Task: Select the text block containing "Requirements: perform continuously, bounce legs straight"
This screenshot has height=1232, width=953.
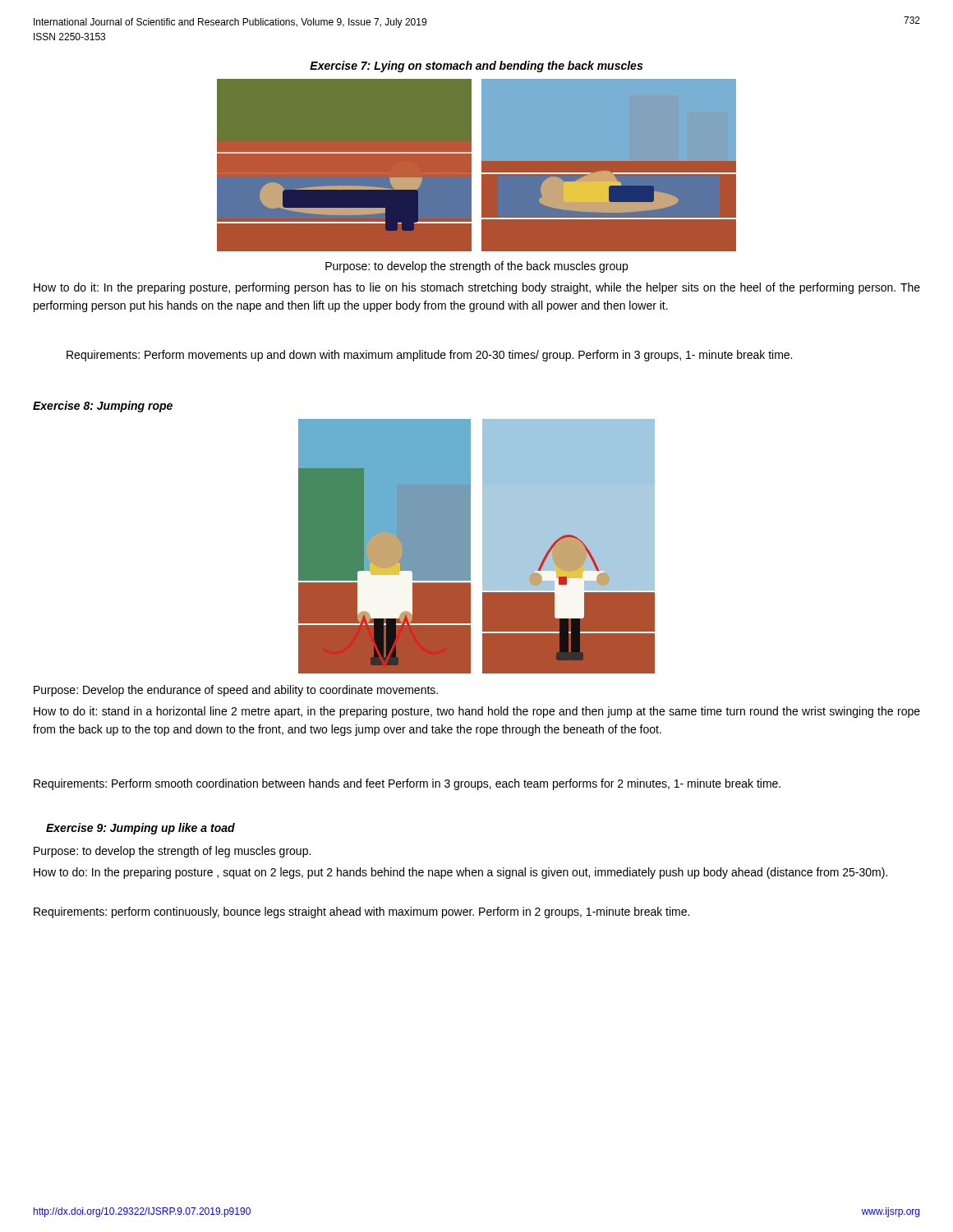Action: tap(362, 912)
